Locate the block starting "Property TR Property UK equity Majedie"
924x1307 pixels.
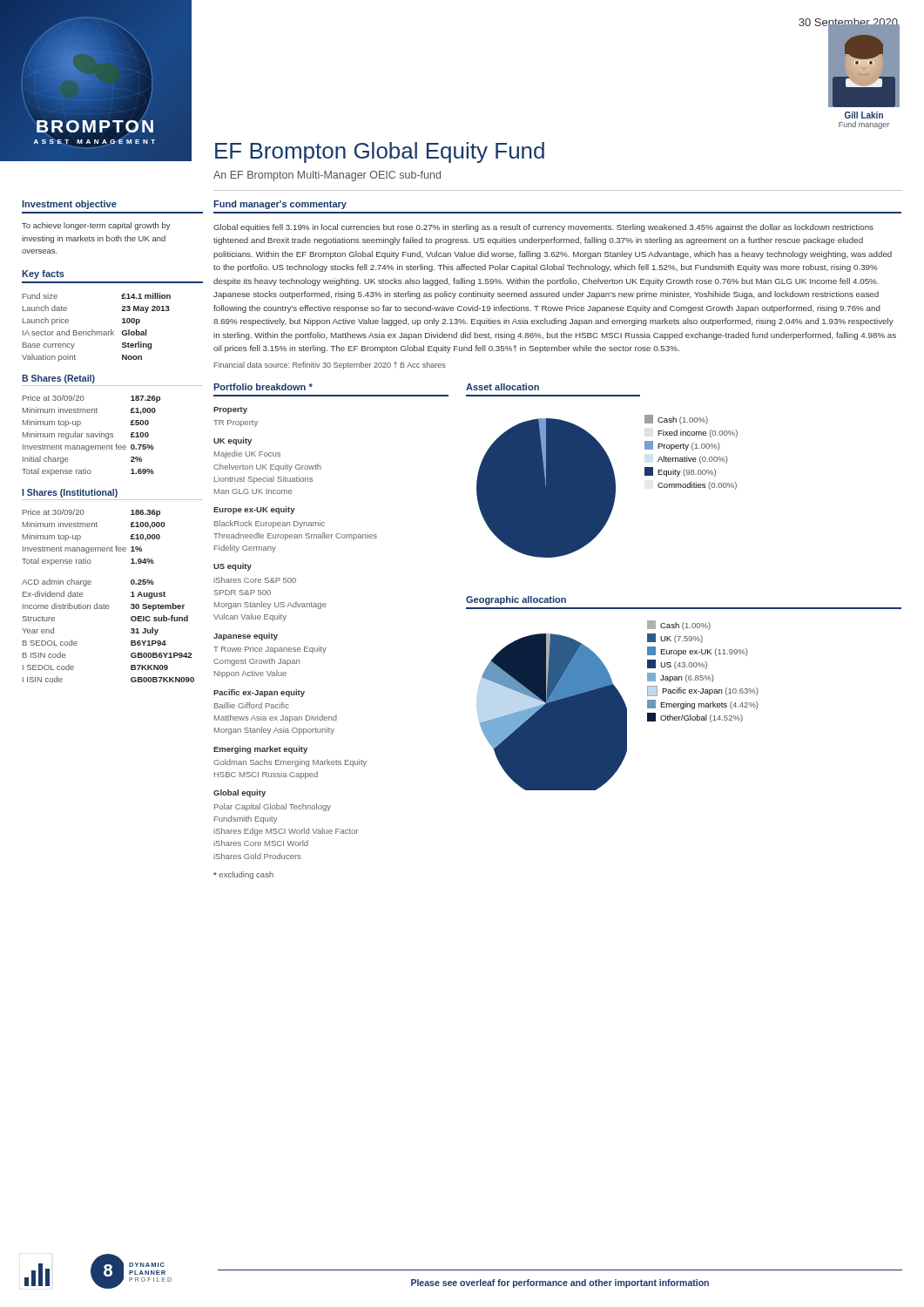tap(230, 410)
